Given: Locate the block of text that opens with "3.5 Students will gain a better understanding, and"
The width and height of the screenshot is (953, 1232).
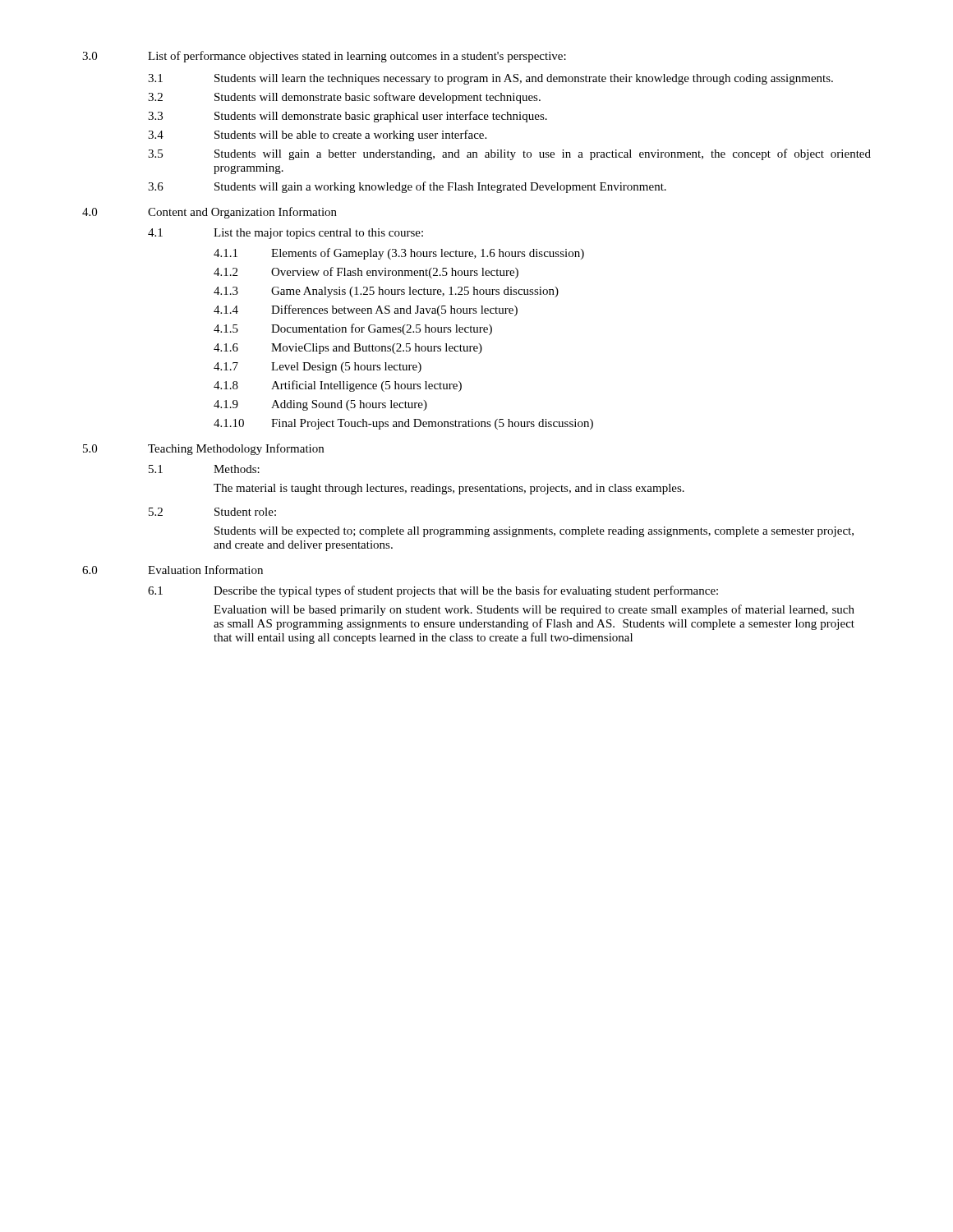Looking at the screenshot, I should (x=509, y=161).
